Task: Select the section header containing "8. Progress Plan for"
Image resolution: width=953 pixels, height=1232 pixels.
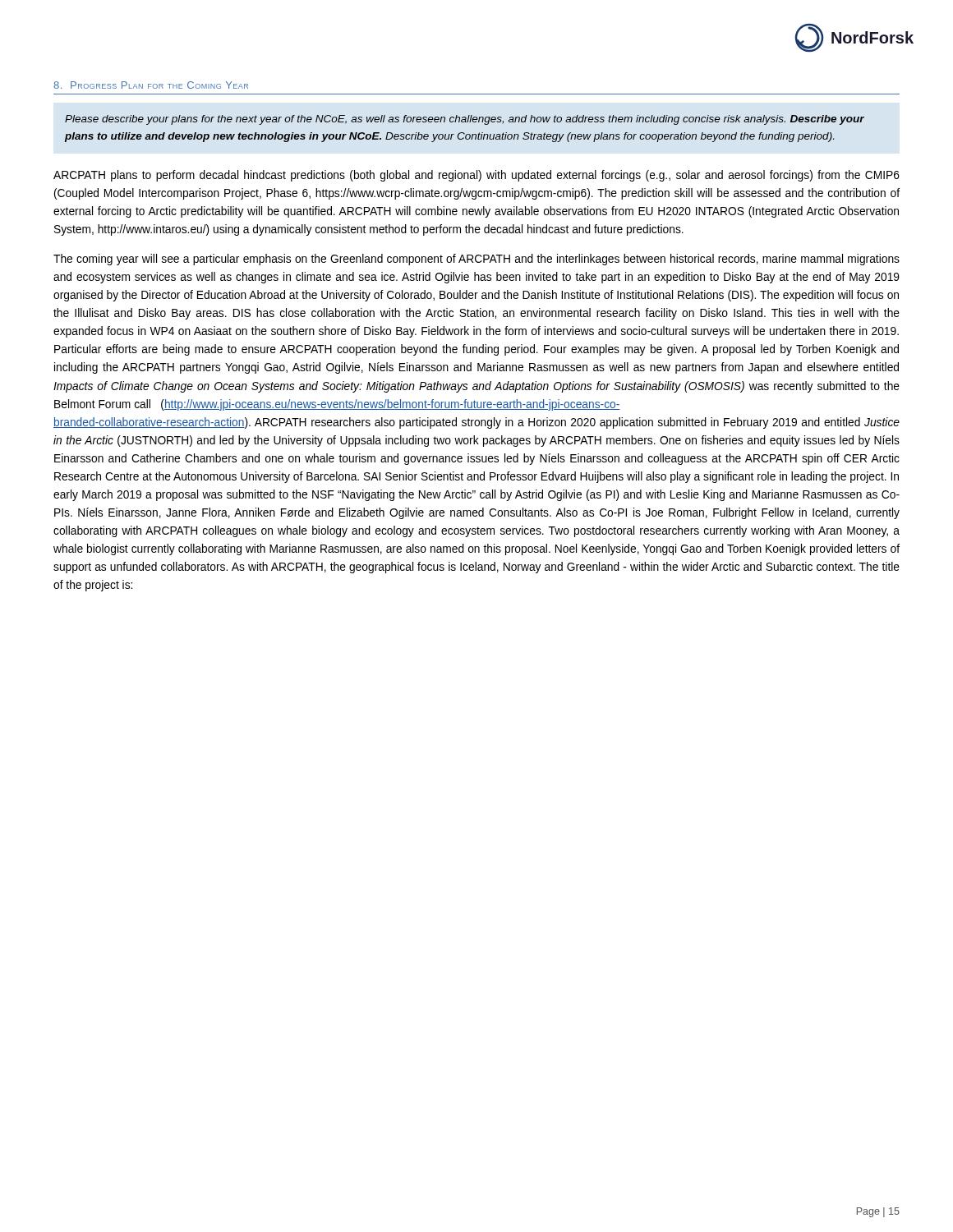Action: pyautogui.click(x=151, y=85)
